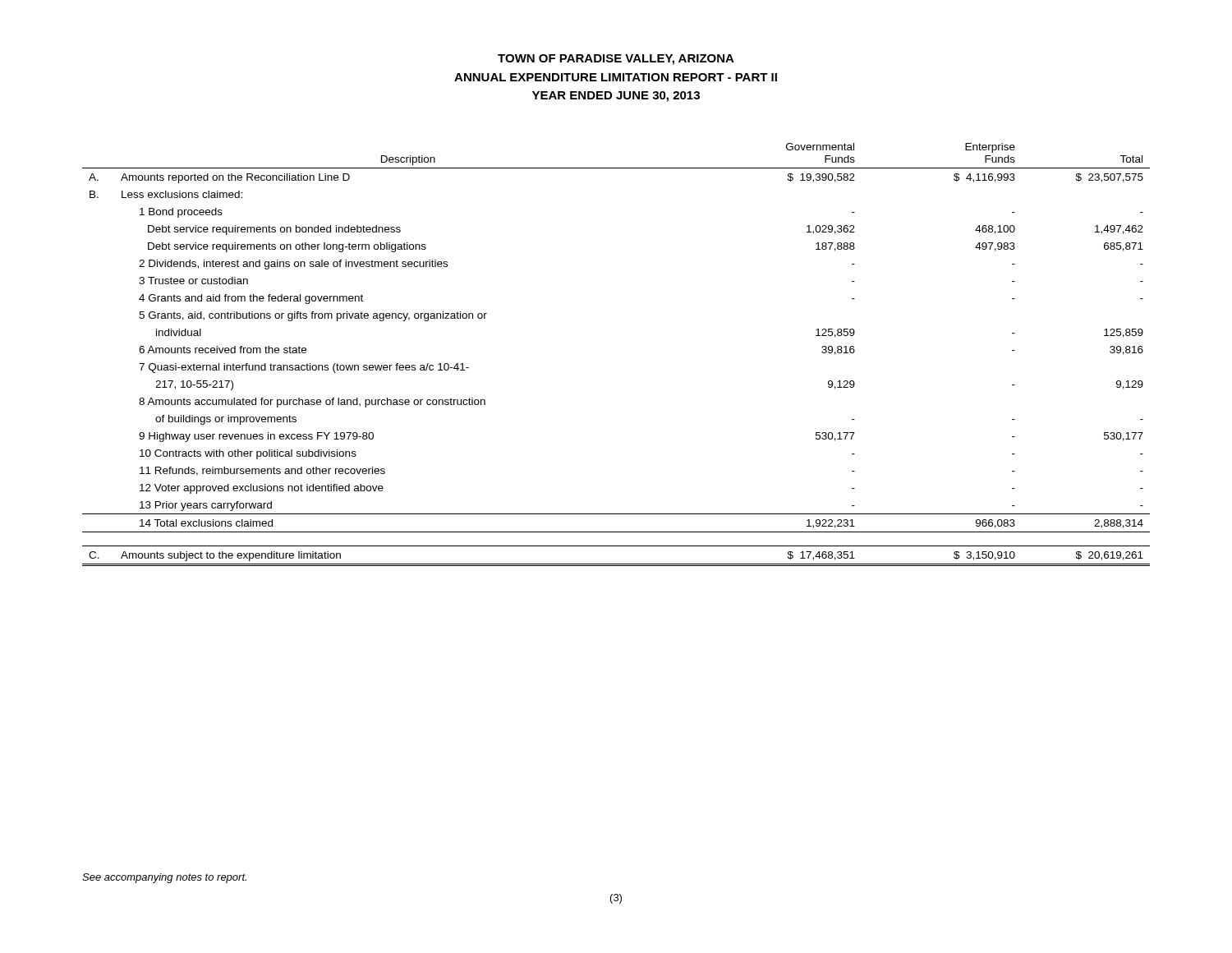Find the title on this page that starts "TOWN OF PARADISE VALLEY, ARIZONA ANNUAL EXPENDITURE"
Image resolution: width=1232 pixels, height=953 pixels.
[x=616, y=77]
